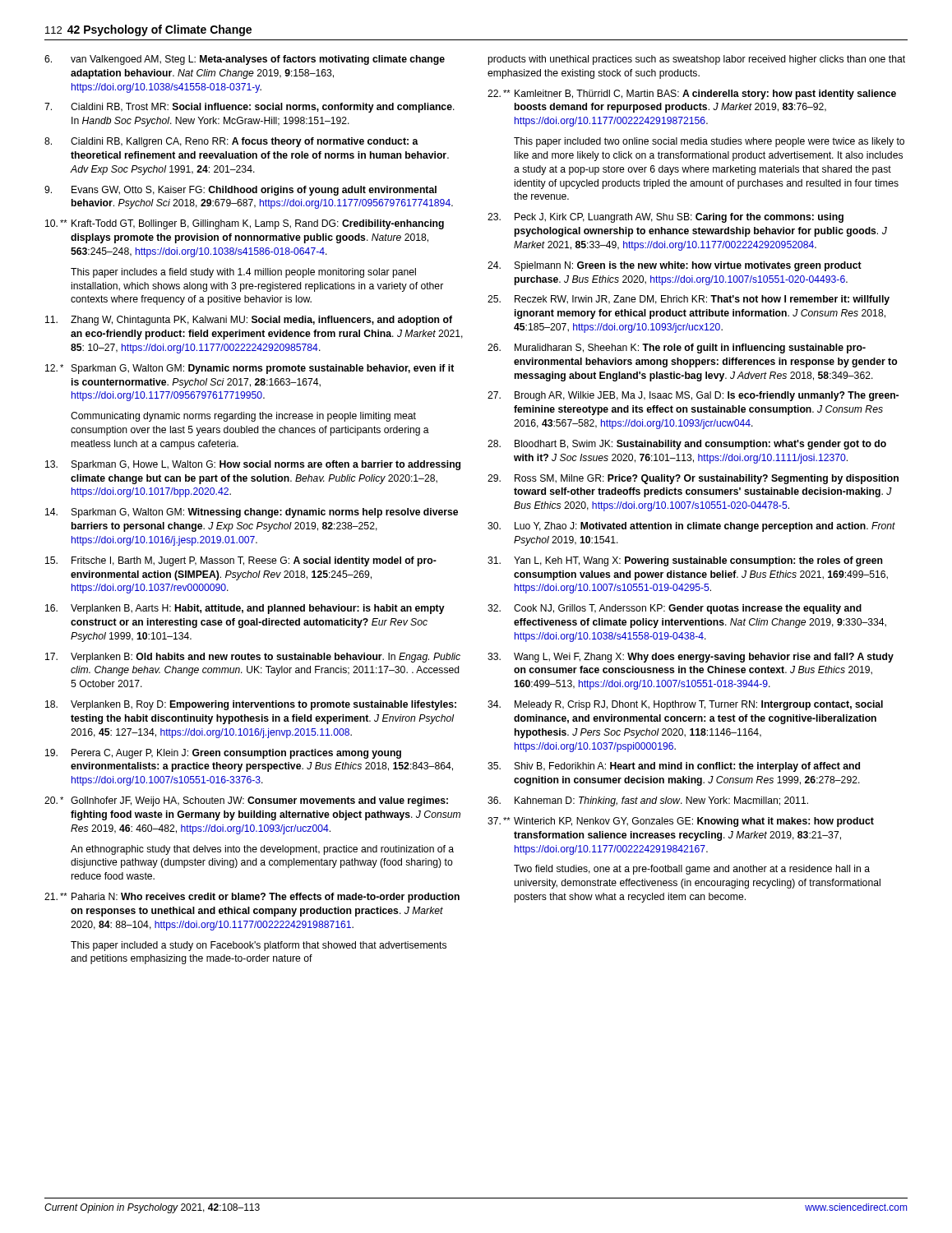Find the list item containing "36. Kahneman D: Thinking,"
952x1233 pixels.
[698, 801]
